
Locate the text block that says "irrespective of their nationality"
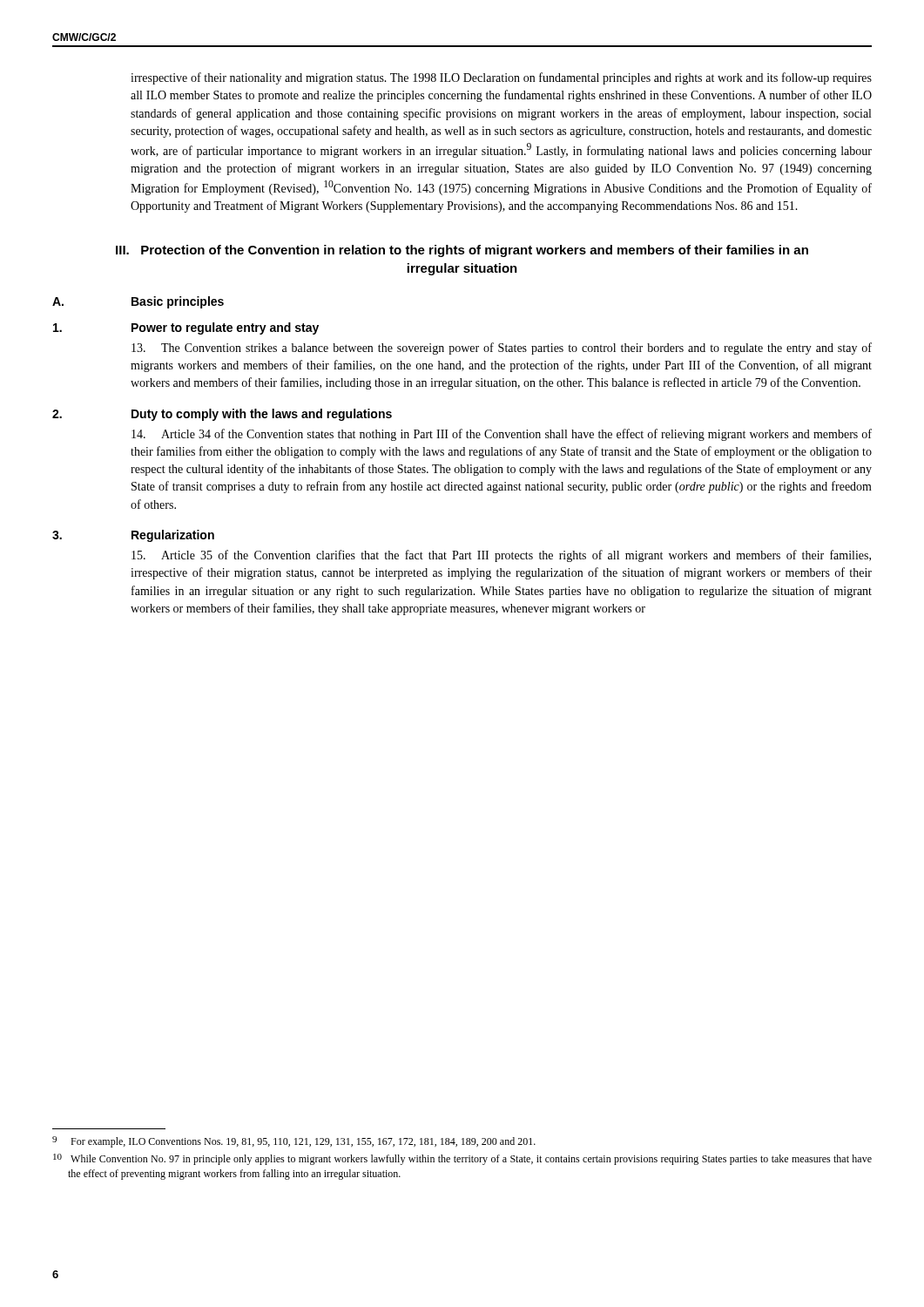click(501, 142)
